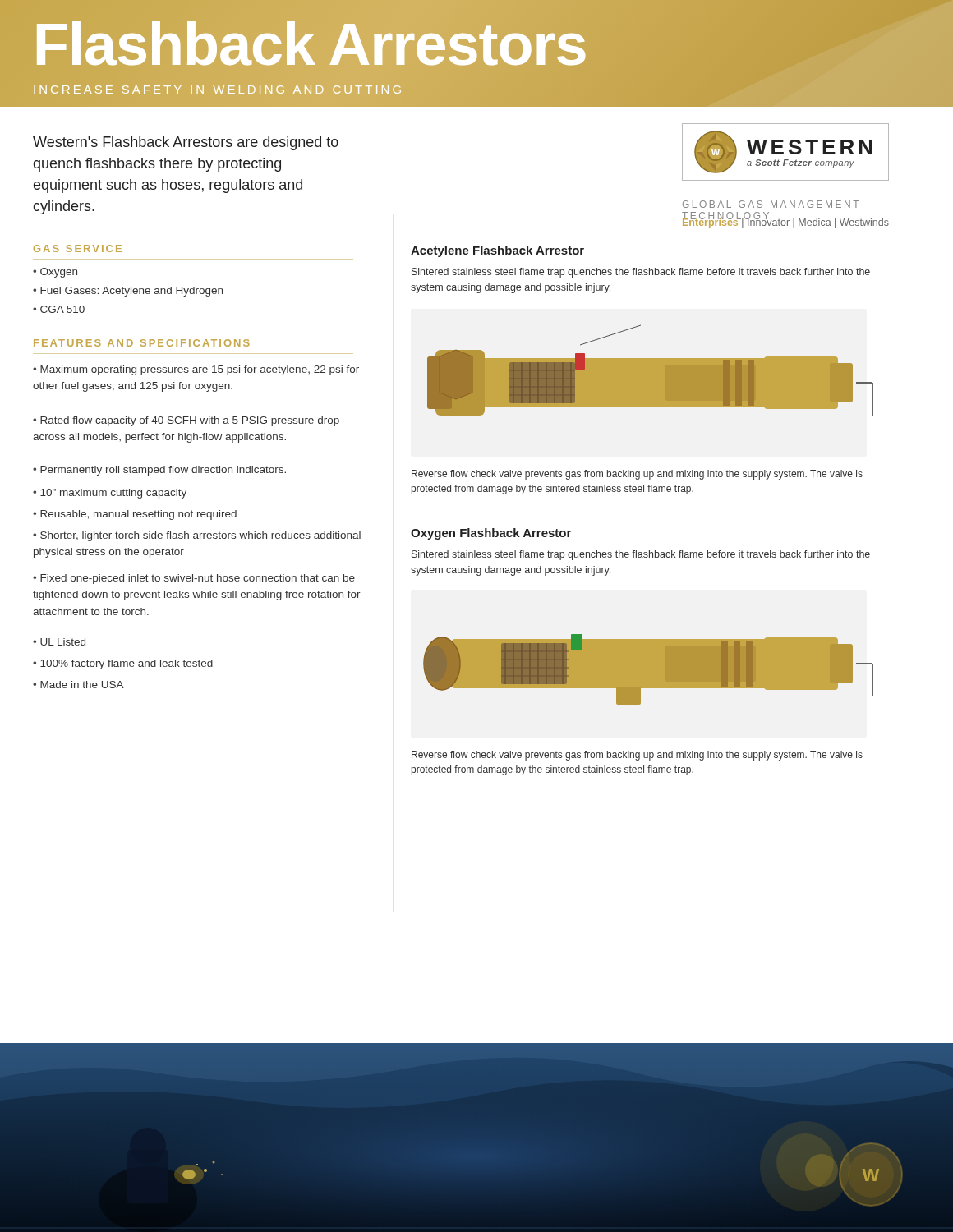Click where it says "FEATURES AND SPECIFICATIONS"
The height and width of the screenshot is (1232, 953).
142,343
